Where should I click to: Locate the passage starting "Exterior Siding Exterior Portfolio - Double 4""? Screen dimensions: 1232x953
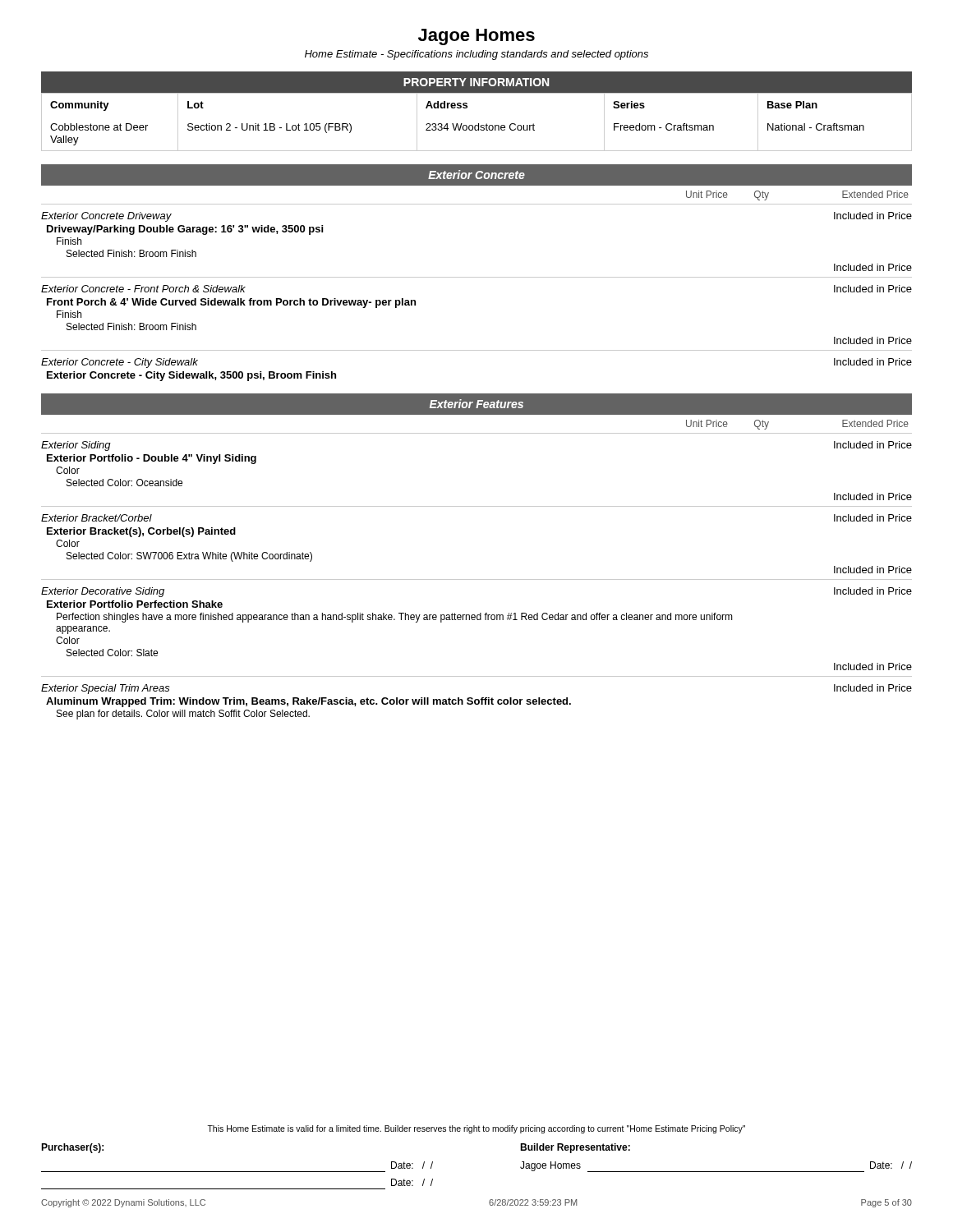point(76,446)
